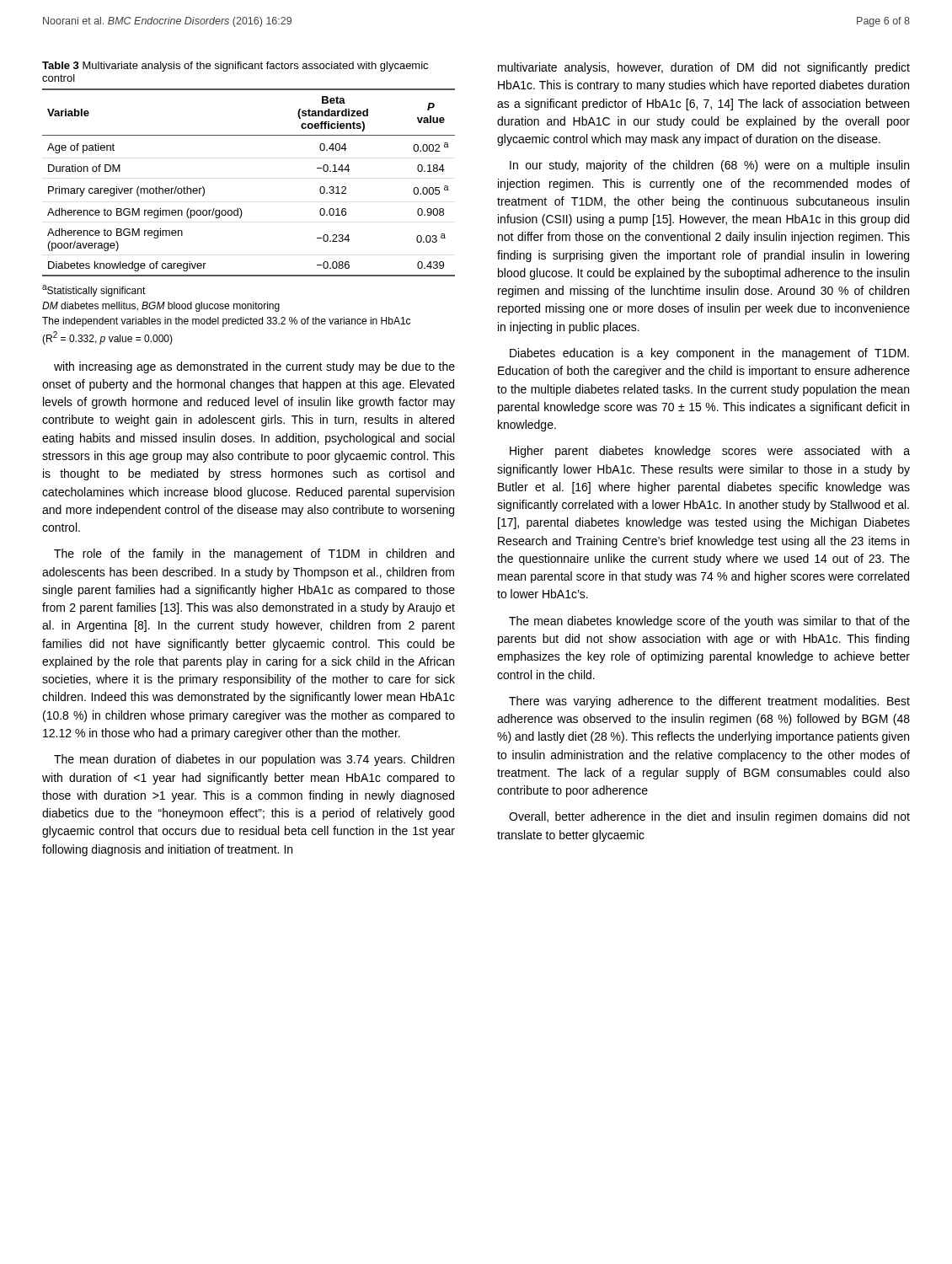Where is the passage that starts "The mean duration"?
The height and width of the screenshot is (1264, 952).
click(249, 805)
